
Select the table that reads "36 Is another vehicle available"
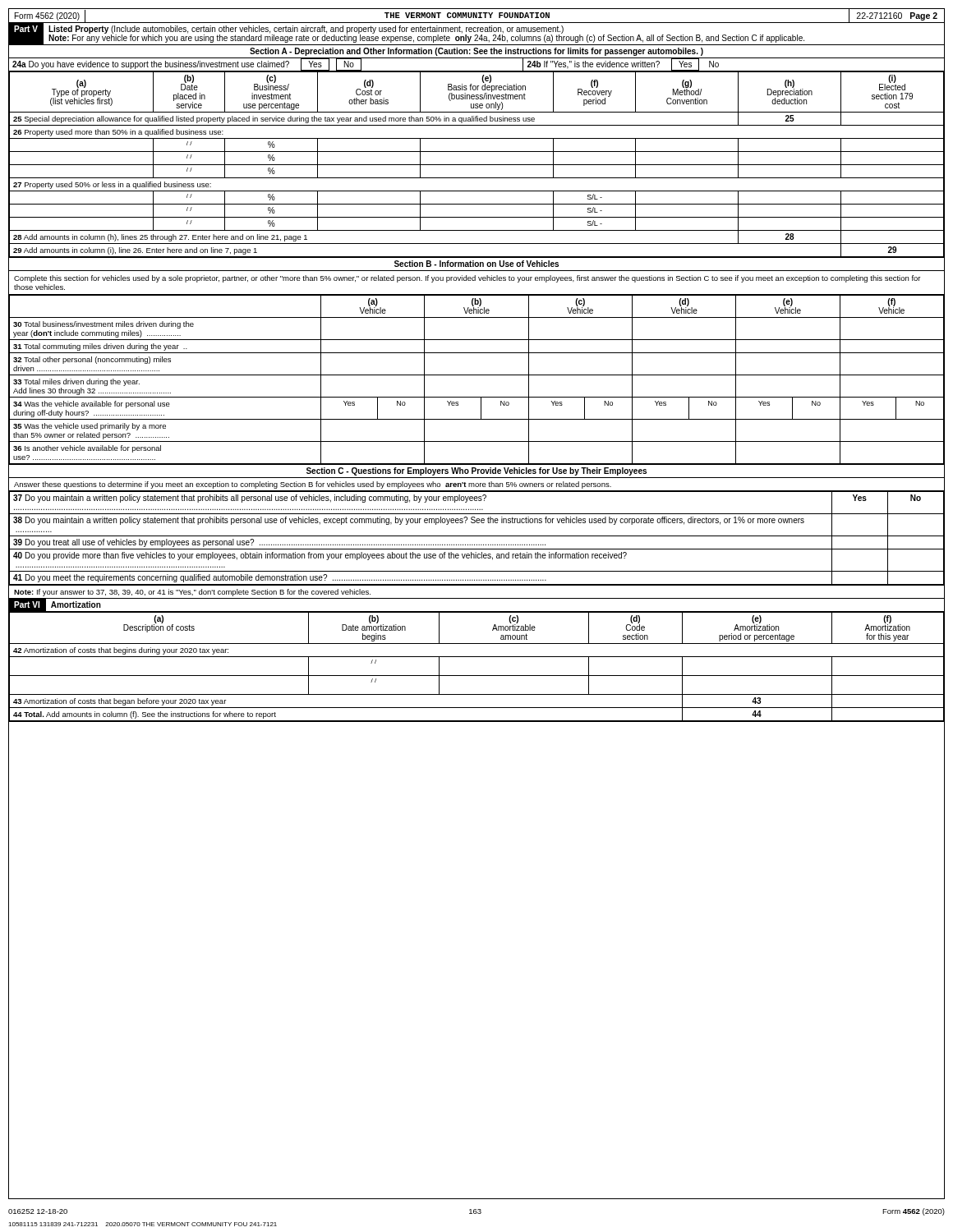(476, 380)
